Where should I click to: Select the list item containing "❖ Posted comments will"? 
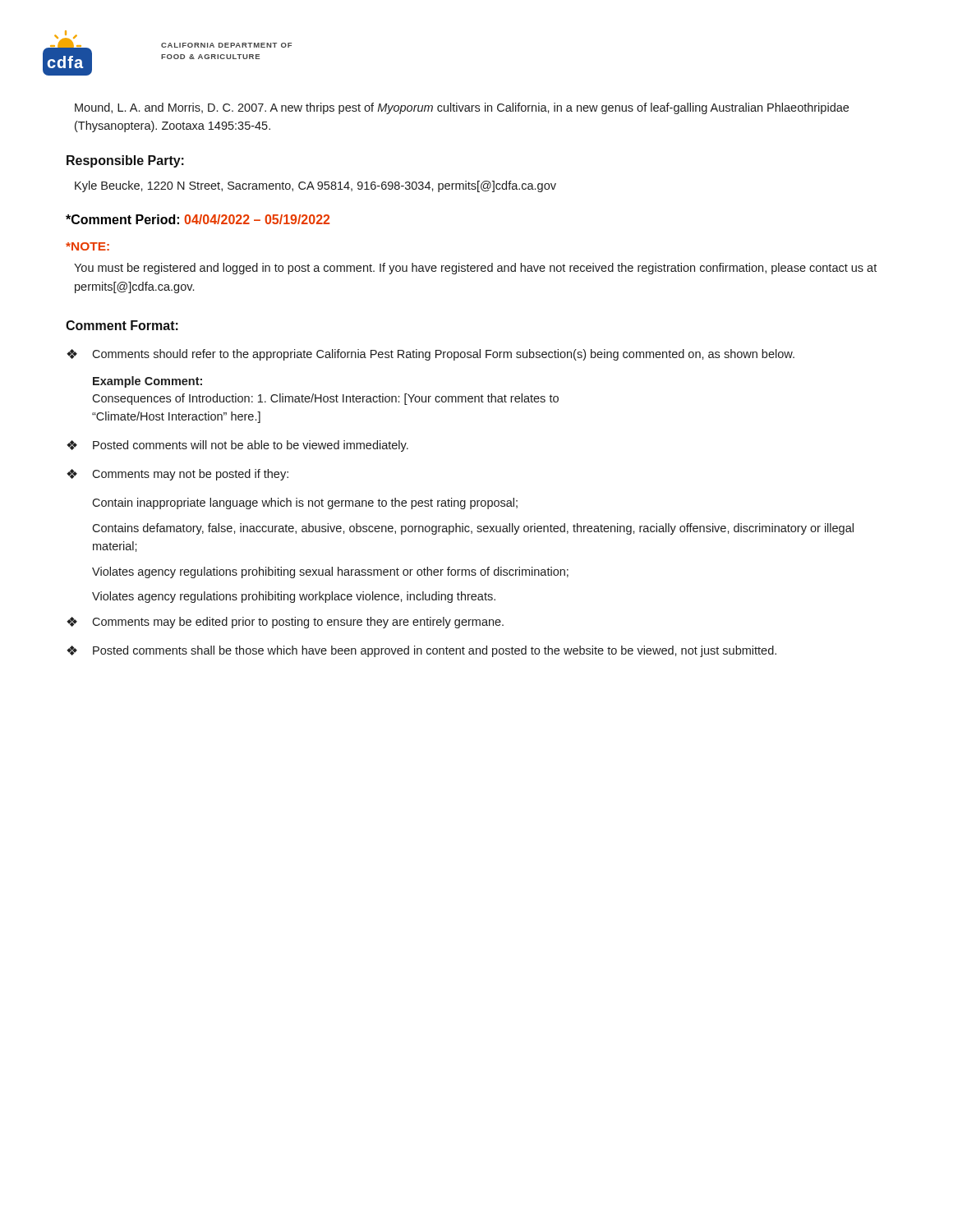[237, 446]
